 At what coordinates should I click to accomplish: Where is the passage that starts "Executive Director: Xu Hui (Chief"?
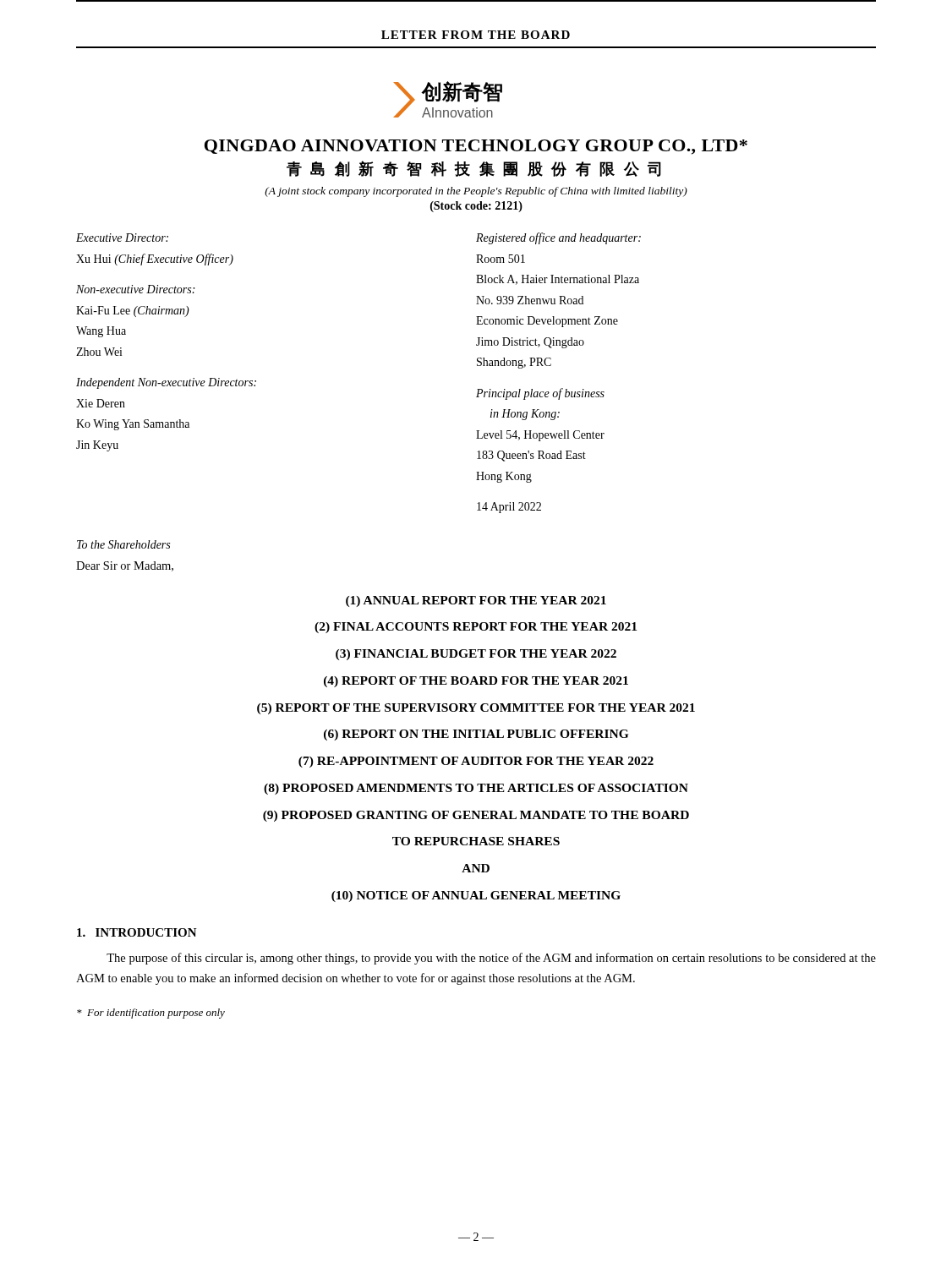click(122, 238)
